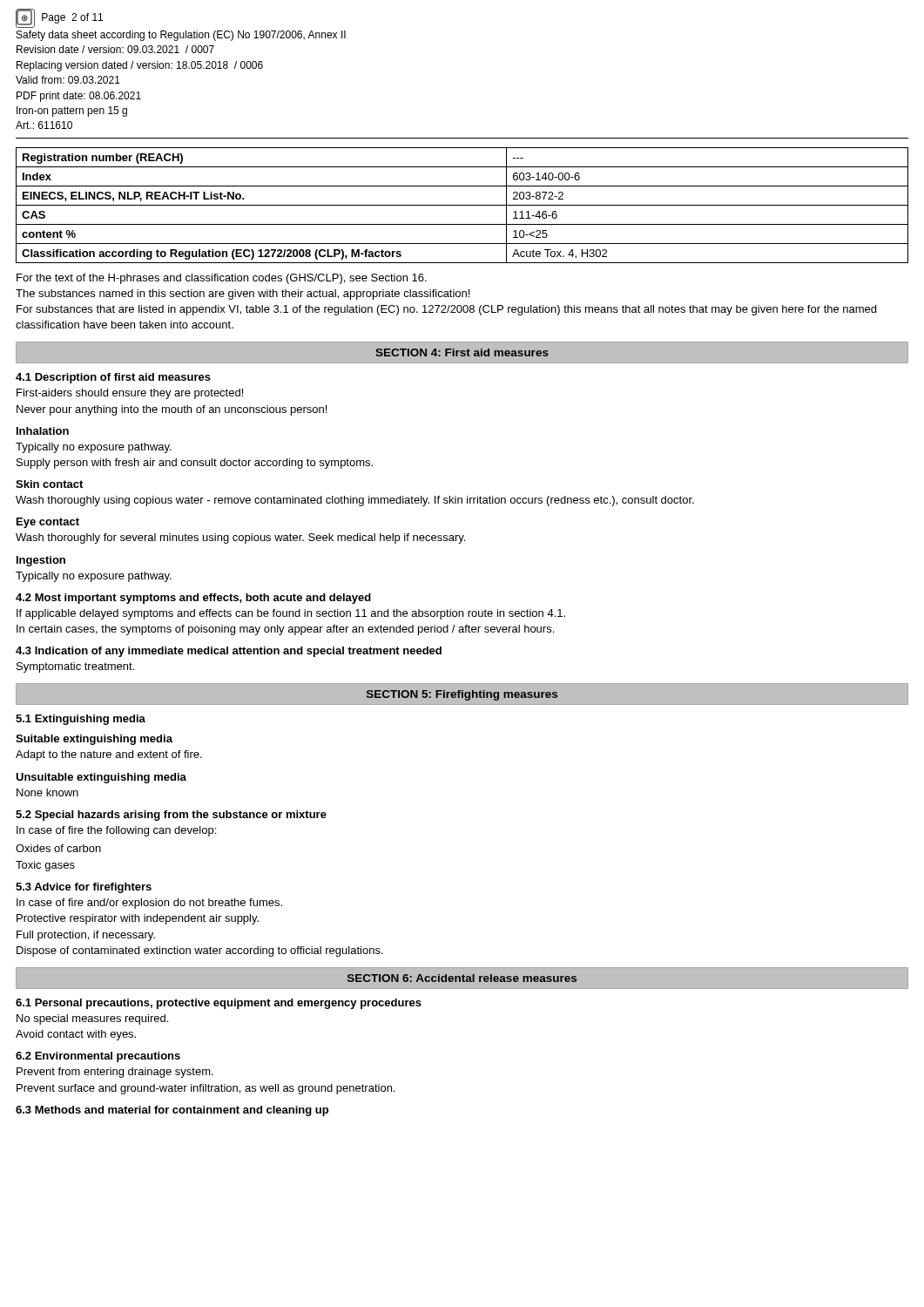
Task: Select the text block that reads "If applicable delayed symptoms and effects"
Action: 291,621
